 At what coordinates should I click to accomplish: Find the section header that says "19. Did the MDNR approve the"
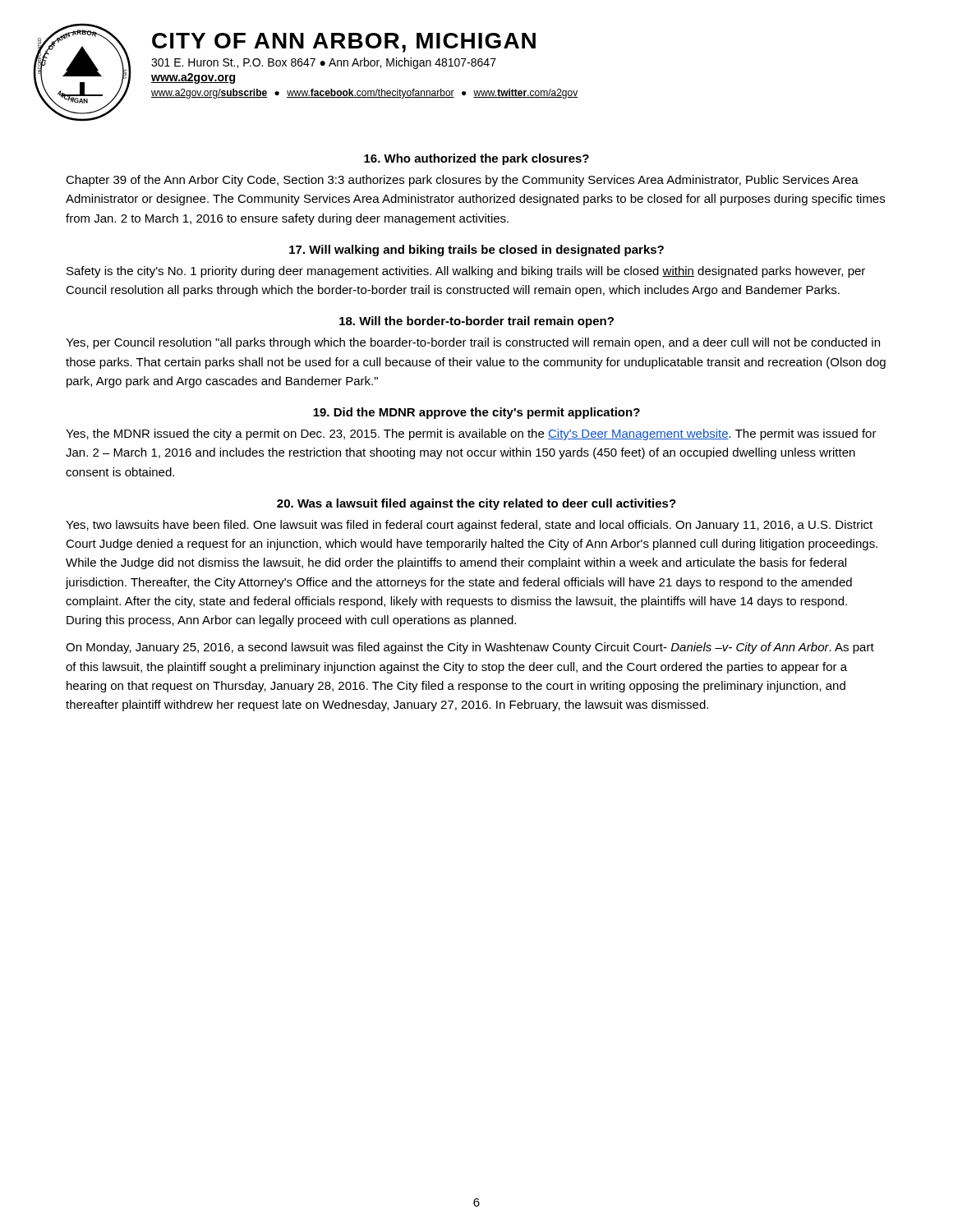[476, 412]
